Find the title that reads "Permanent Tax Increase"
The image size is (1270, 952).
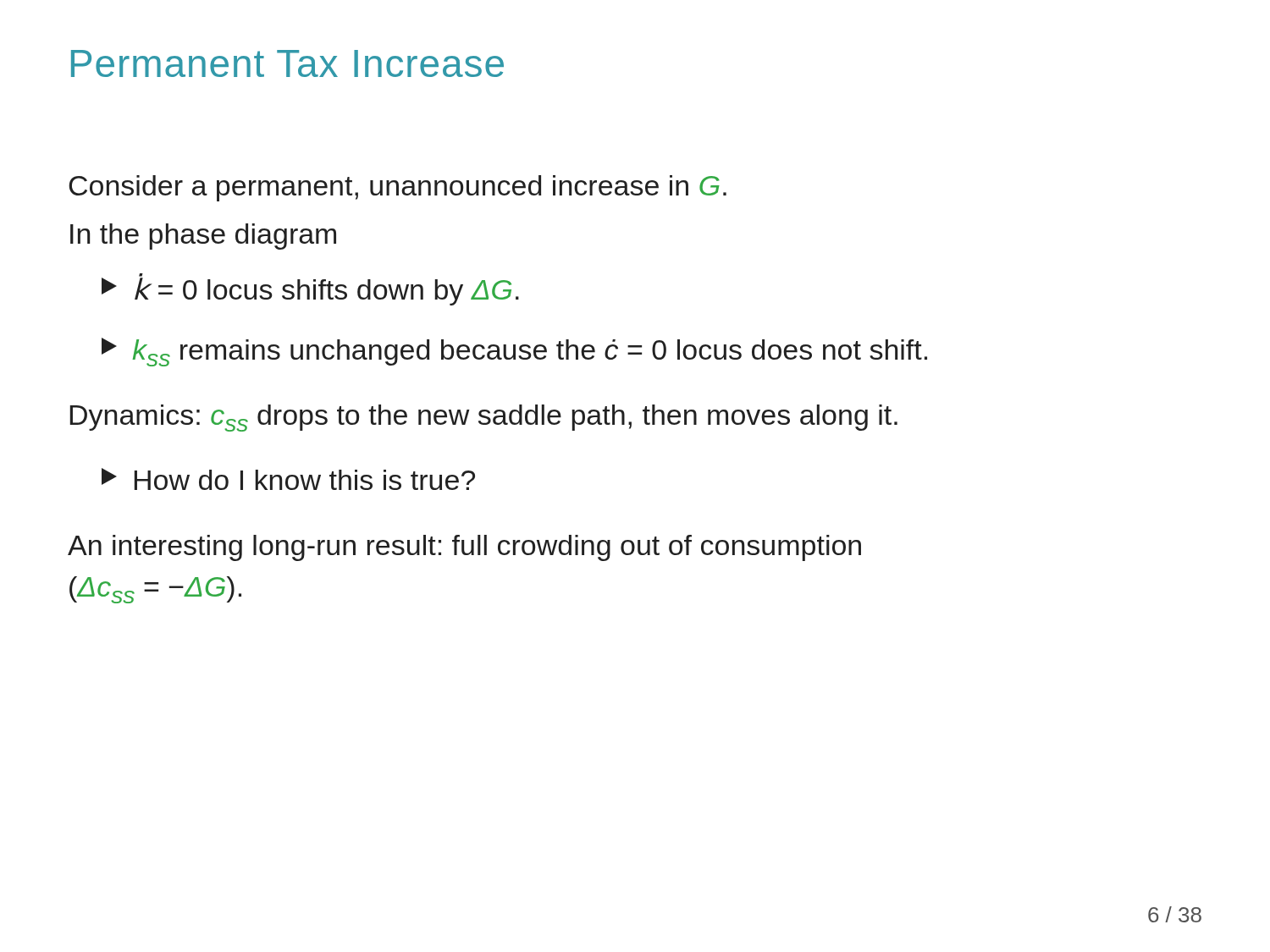287,63
